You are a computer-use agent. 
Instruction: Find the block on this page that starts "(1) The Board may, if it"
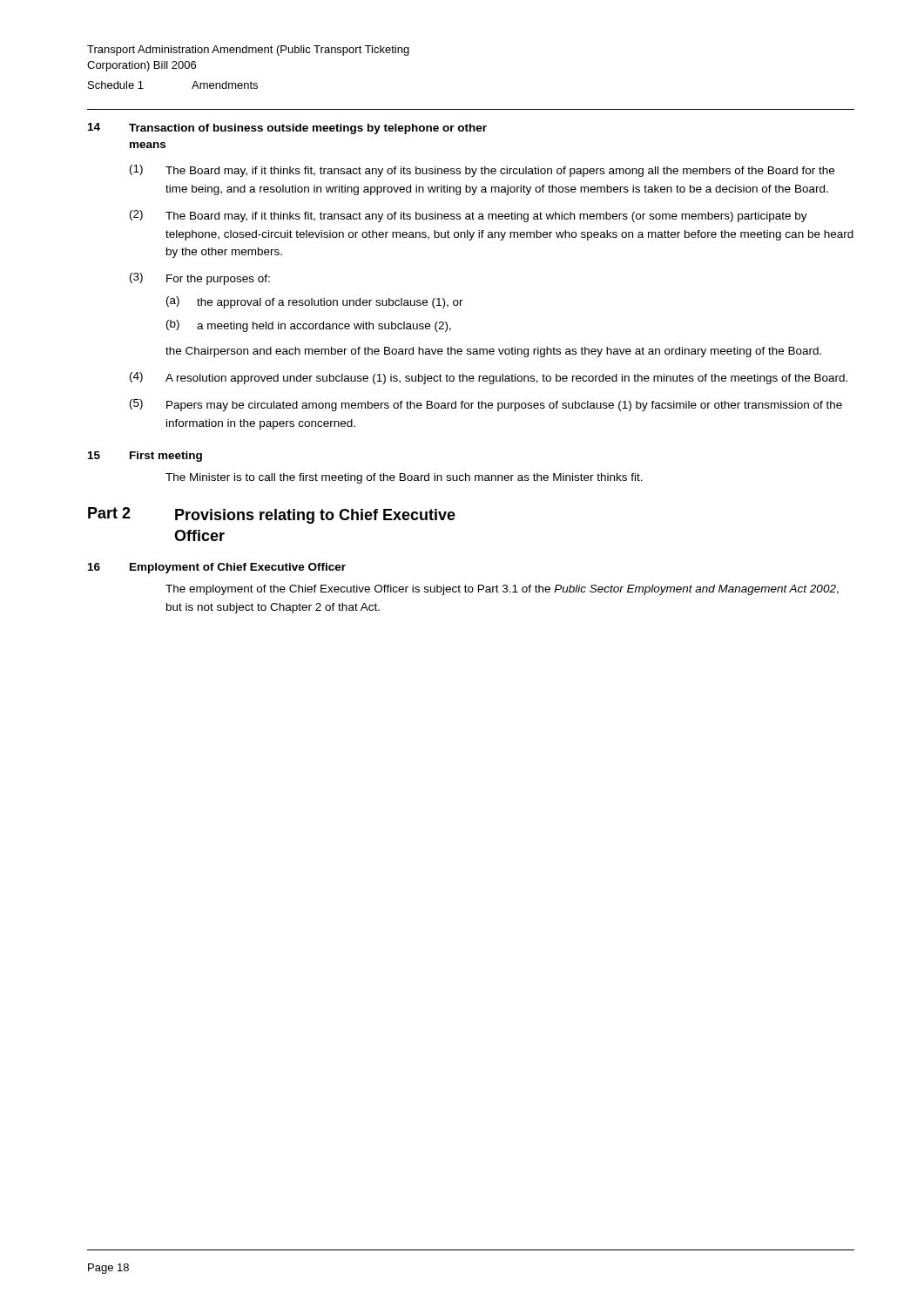click(x=492, y=180)
